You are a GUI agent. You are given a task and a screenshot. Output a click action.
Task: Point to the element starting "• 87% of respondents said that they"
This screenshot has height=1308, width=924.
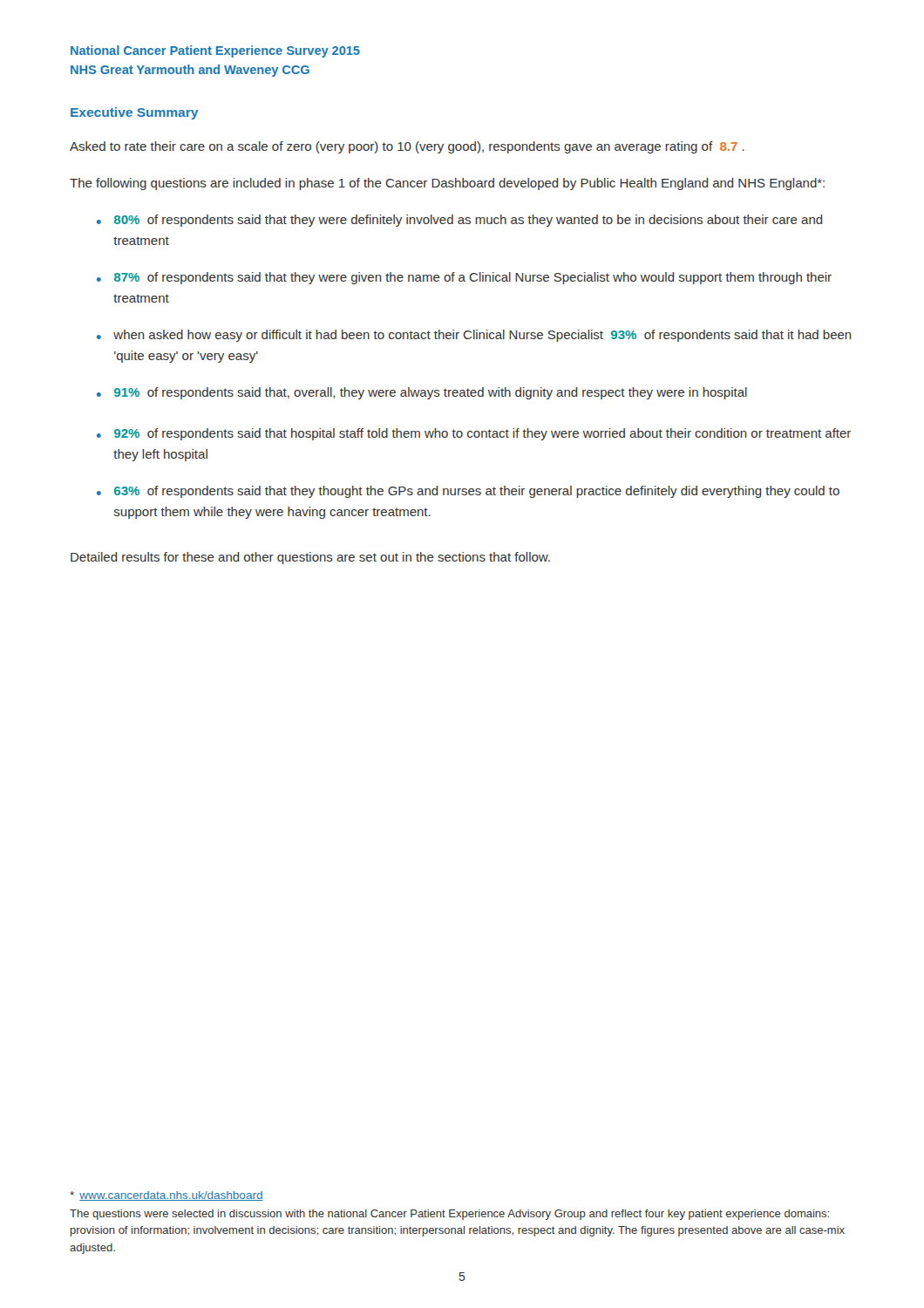(x=475, y=287)
